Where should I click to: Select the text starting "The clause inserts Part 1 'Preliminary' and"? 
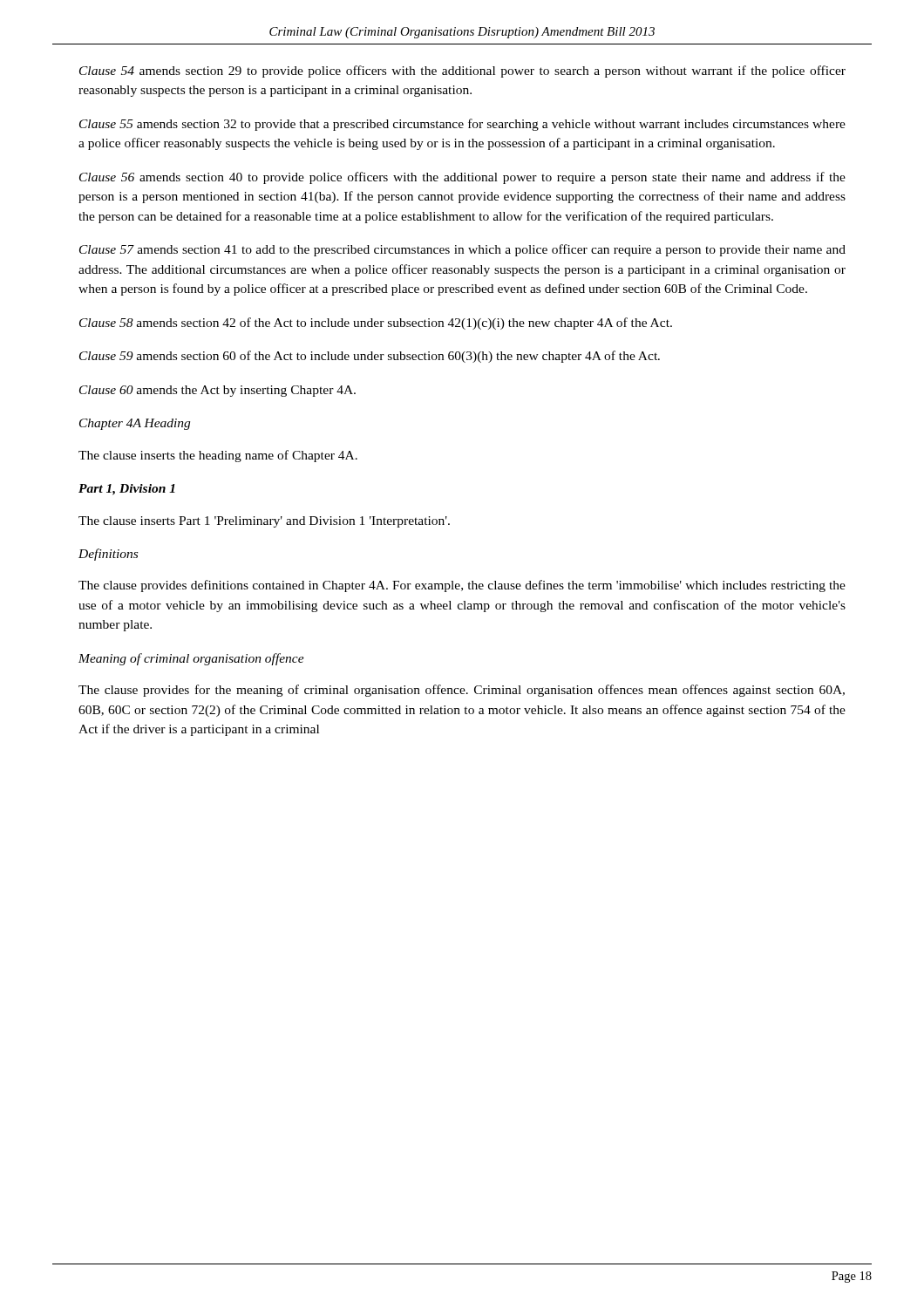tap(265, 520)
